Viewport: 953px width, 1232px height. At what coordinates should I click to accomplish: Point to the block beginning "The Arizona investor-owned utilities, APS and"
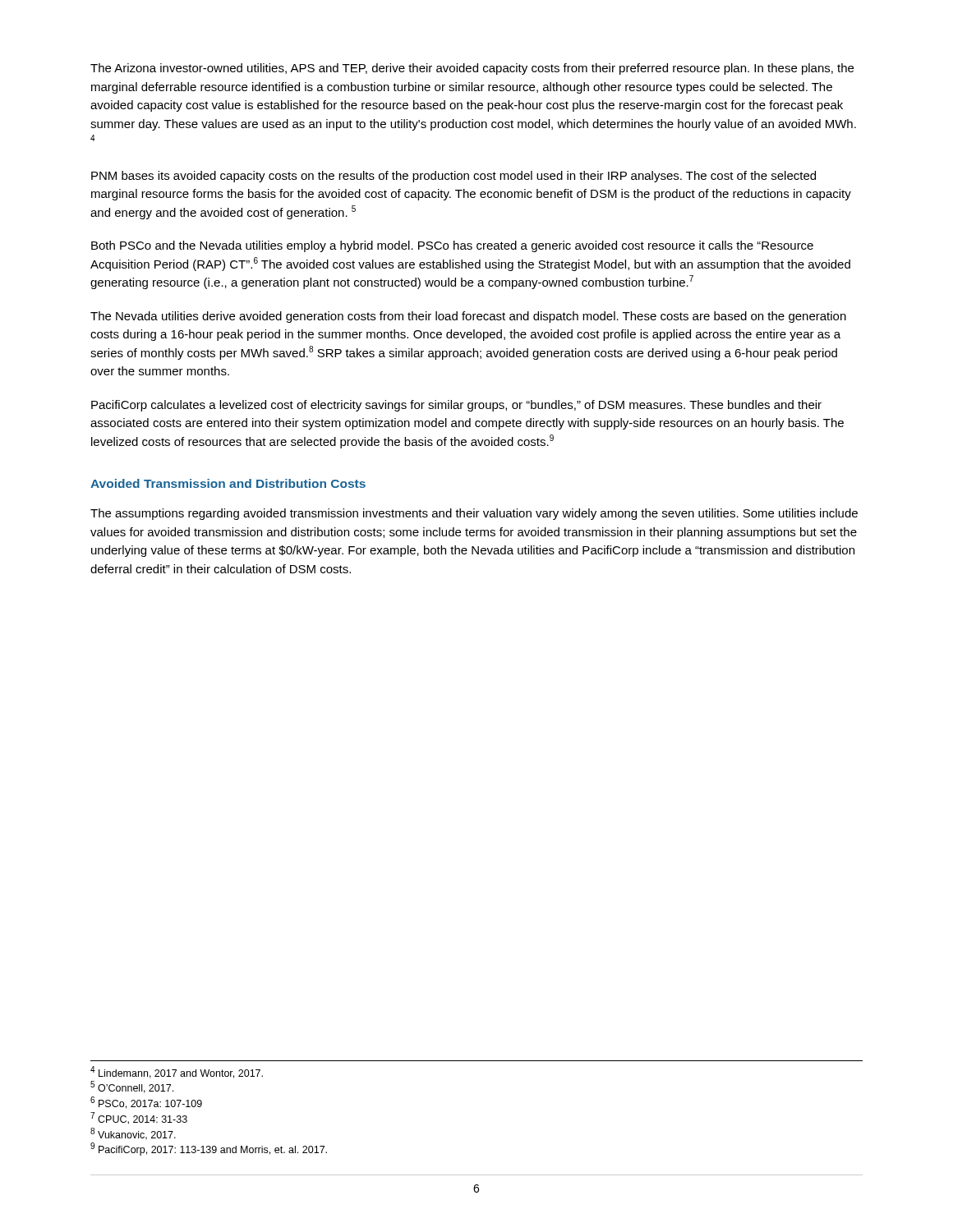tap(476, 105)
